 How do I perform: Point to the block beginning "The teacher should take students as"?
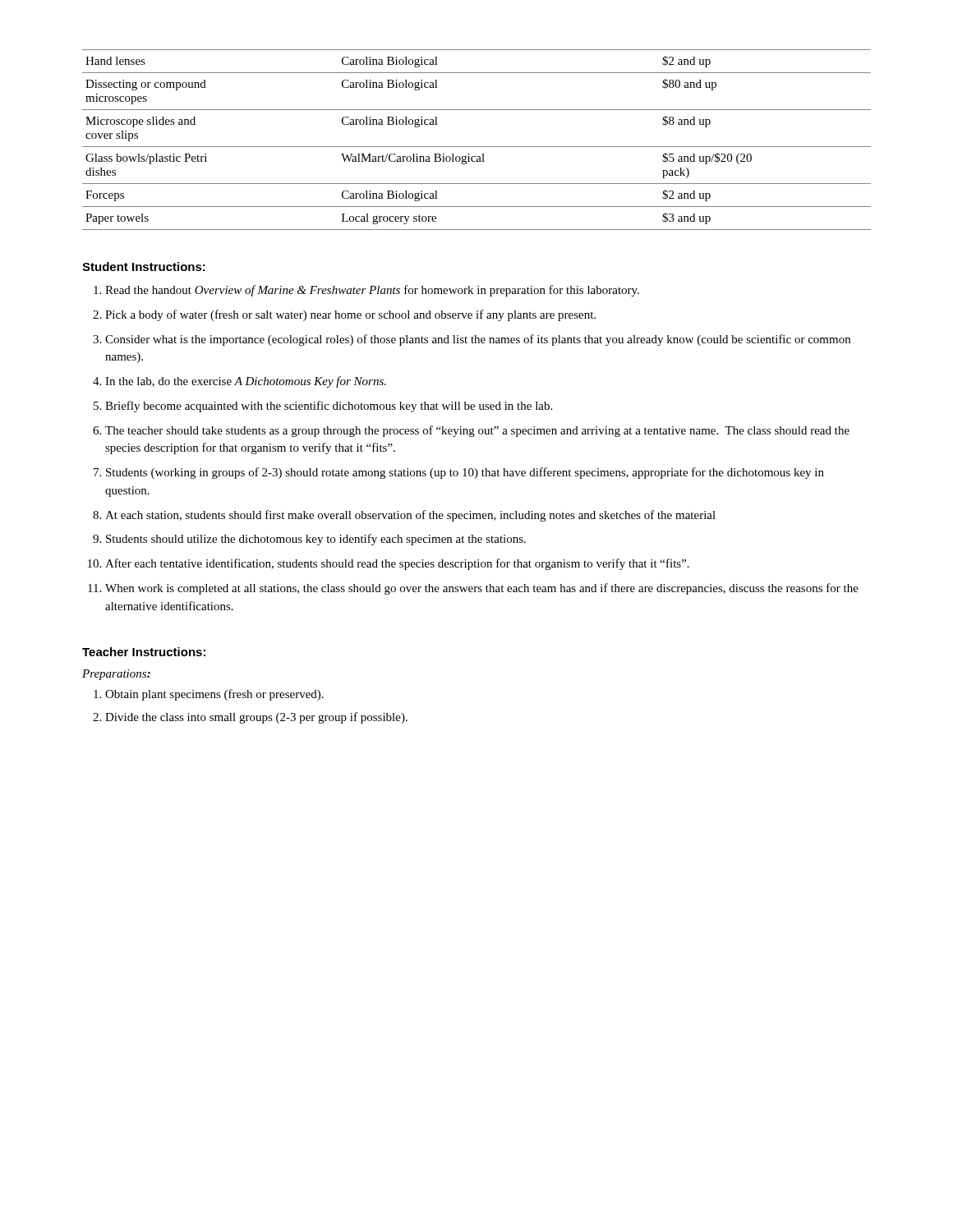click(477, 439)
